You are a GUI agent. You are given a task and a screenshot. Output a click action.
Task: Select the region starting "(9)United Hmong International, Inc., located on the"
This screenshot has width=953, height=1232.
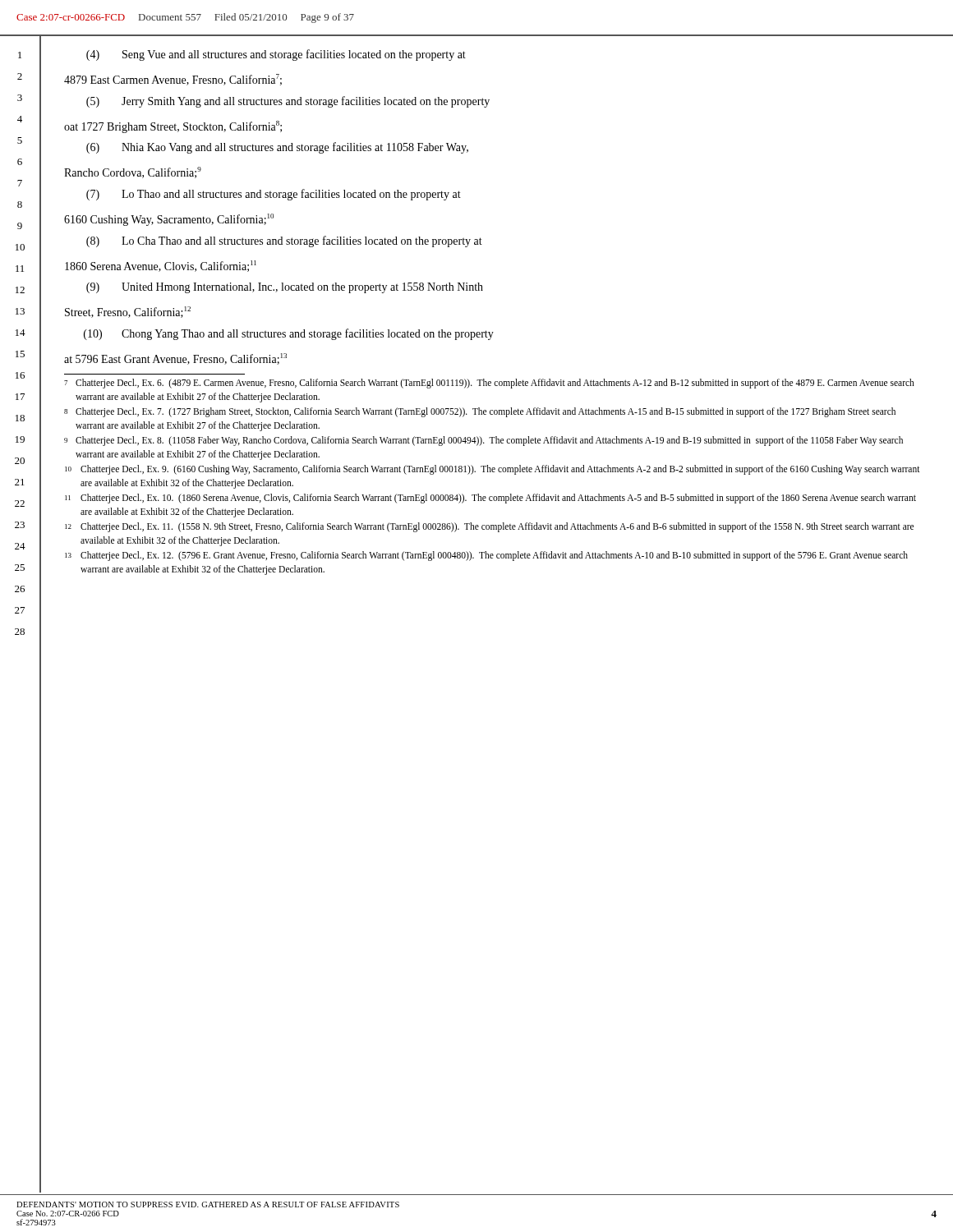(274, 288)
